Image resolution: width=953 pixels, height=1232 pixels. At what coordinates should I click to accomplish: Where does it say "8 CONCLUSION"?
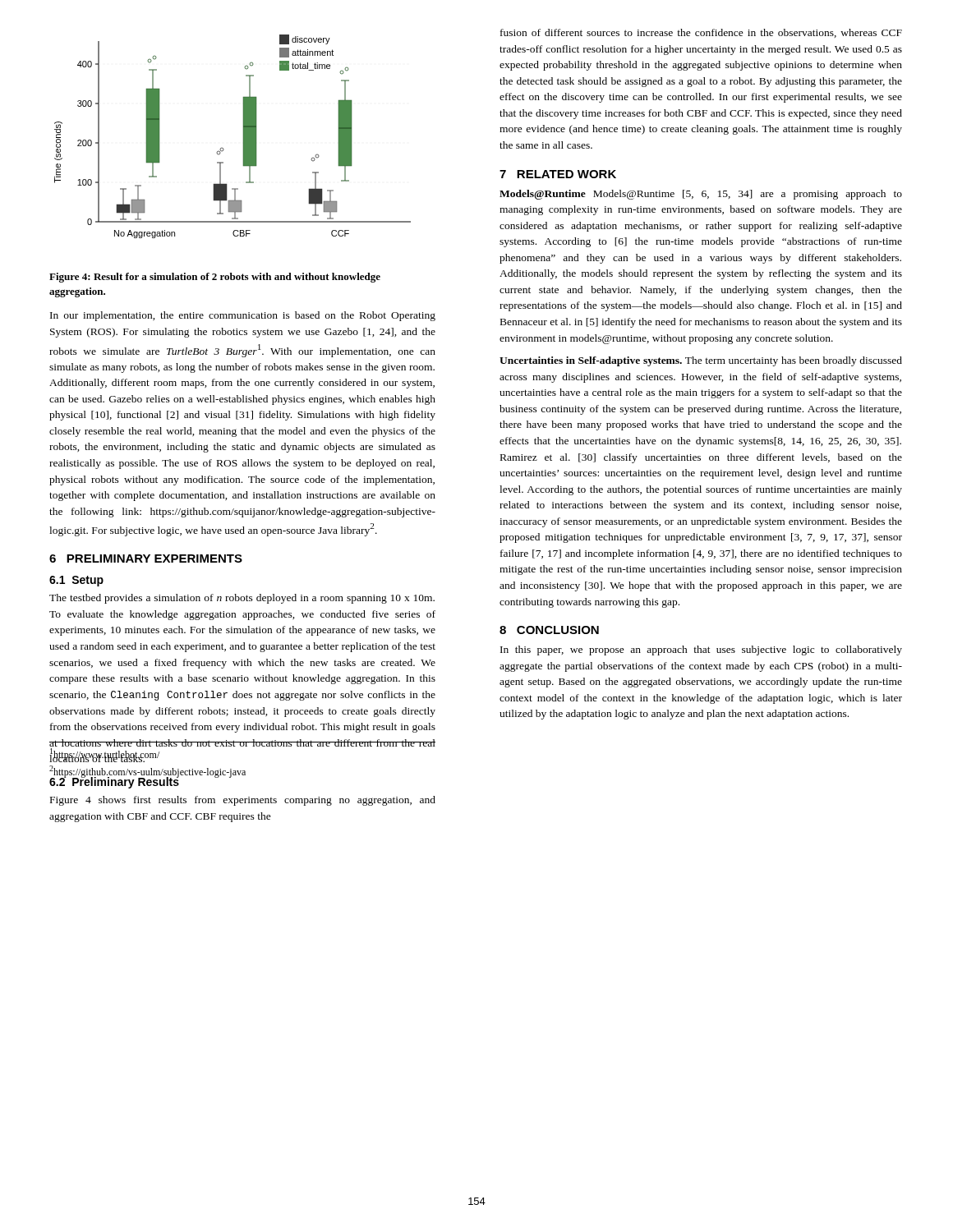[549, 630]
